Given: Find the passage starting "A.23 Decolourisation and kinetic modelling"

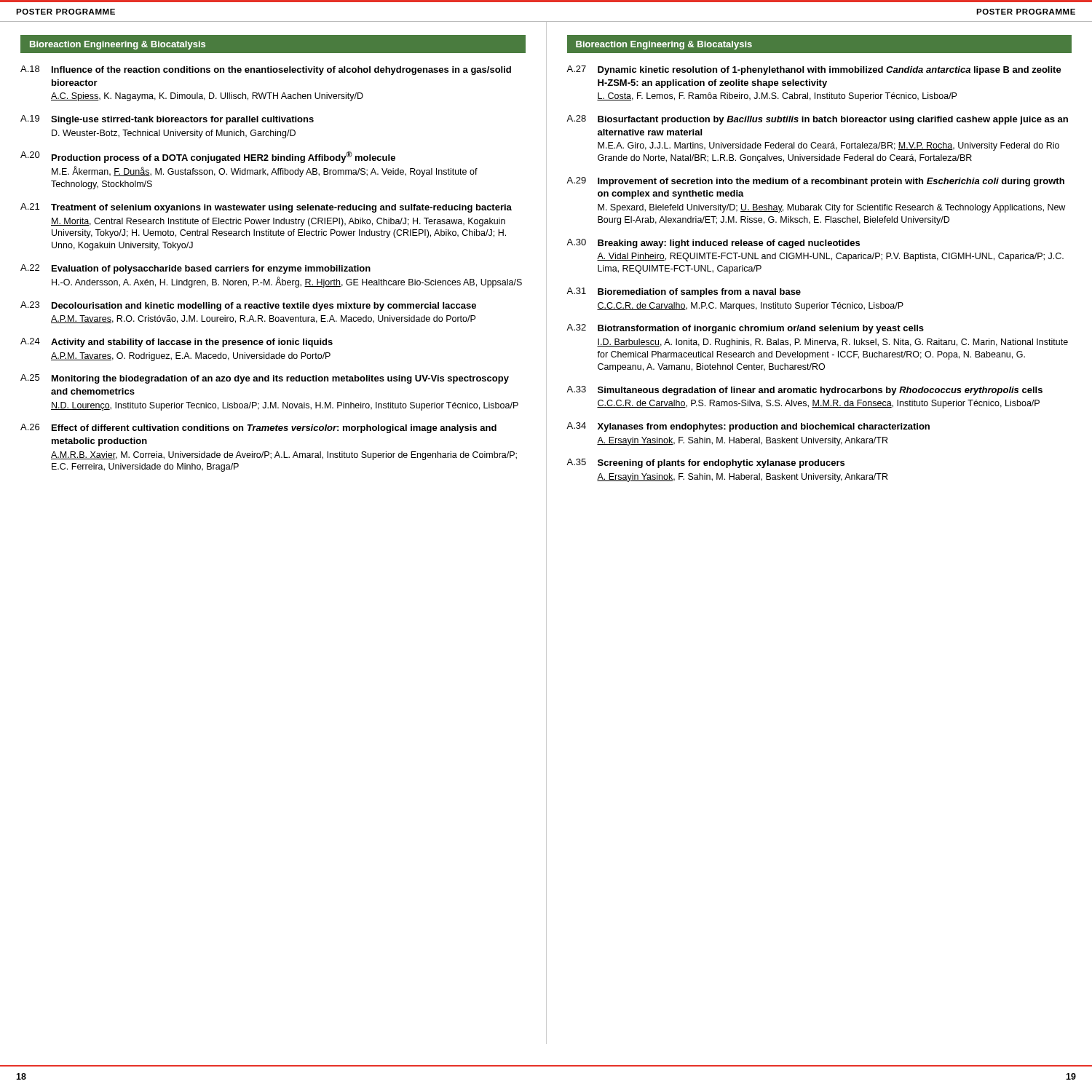Looking at the screenshot, I should (x=273, y=312).
